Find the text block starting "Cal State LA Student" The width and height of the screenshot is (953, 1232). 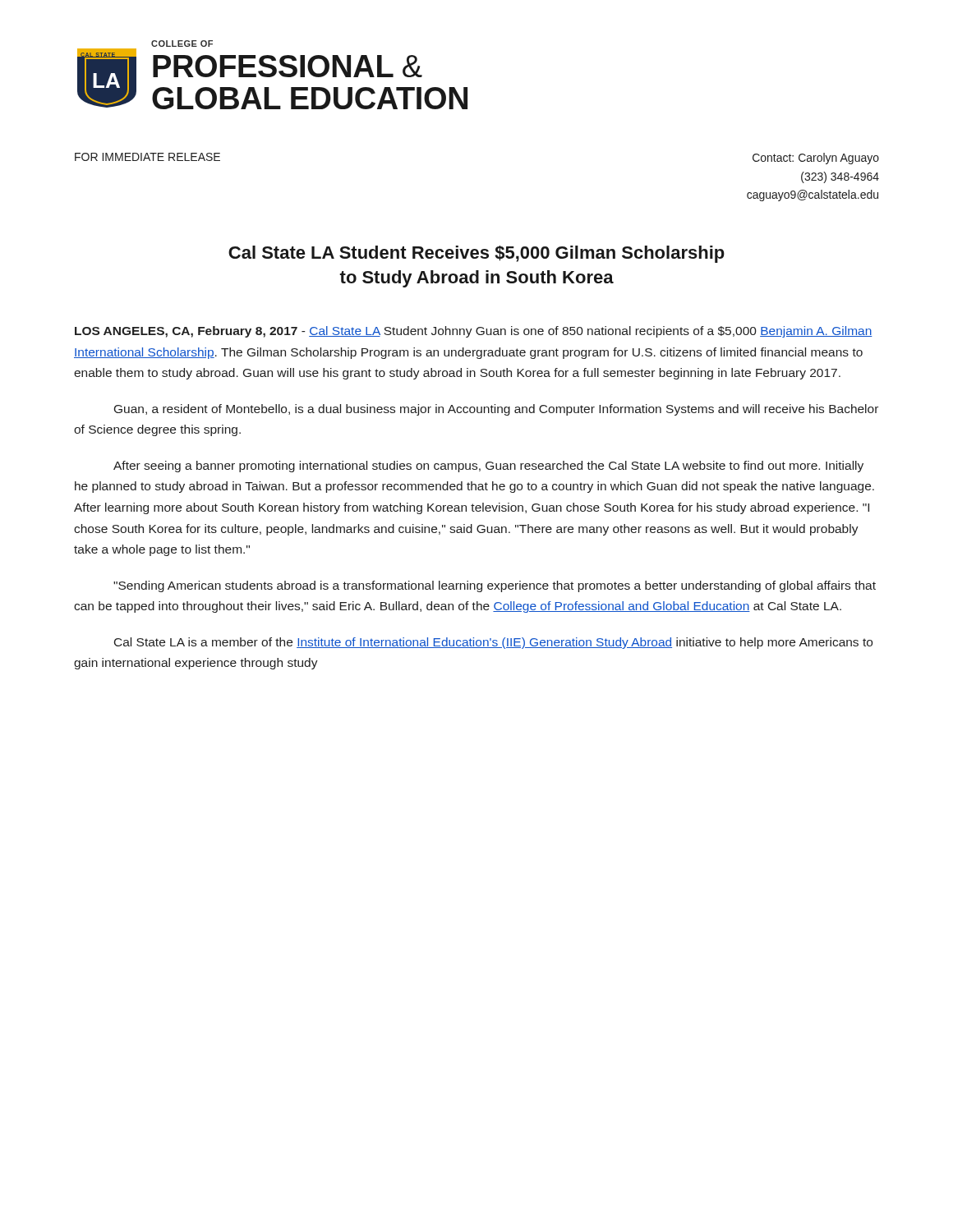pyautogui.click(x=476, y=266)
